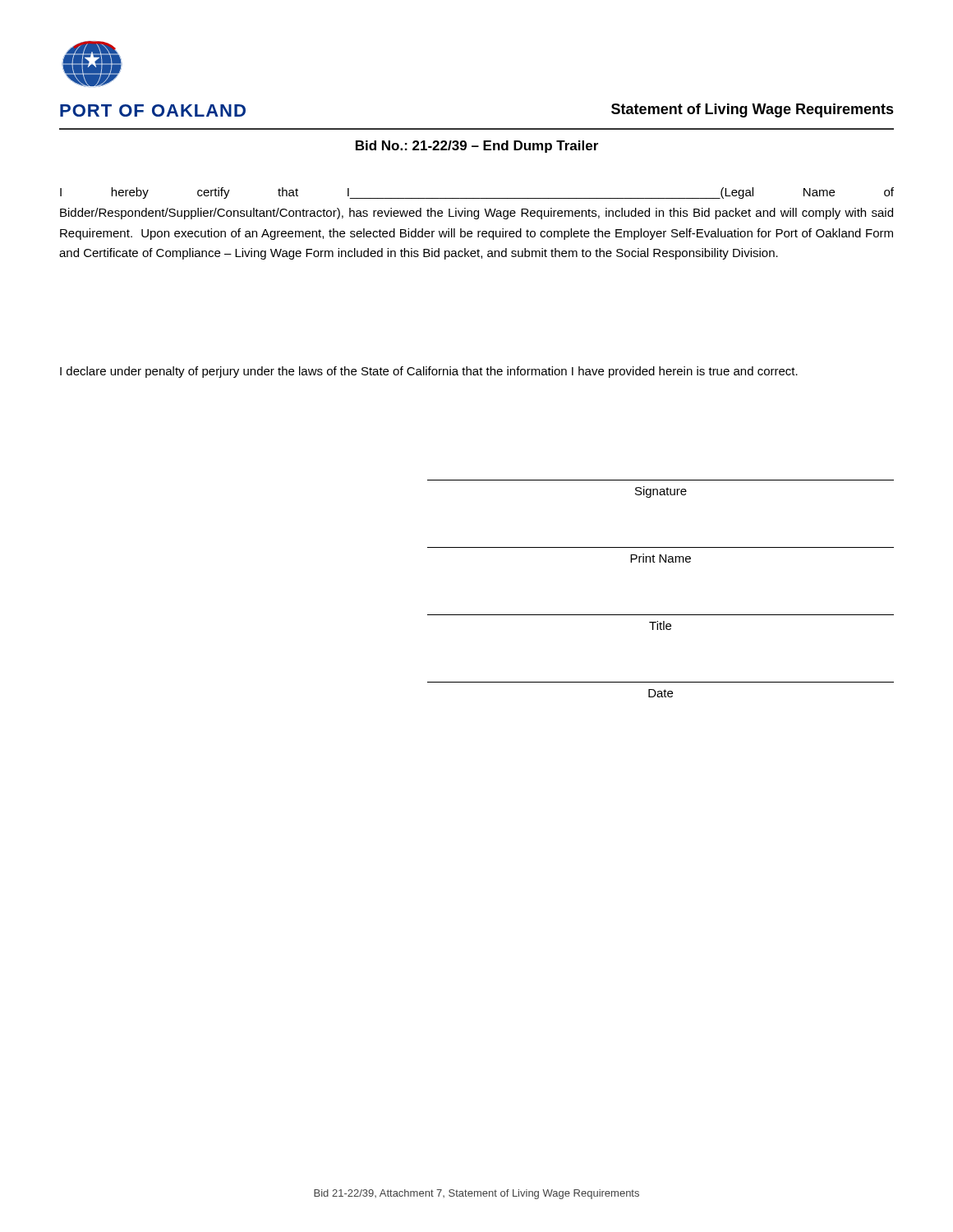Point to the region starting "Print Name"
The width and height of the screenshot is (953, 1232).
tap(661, 546)
